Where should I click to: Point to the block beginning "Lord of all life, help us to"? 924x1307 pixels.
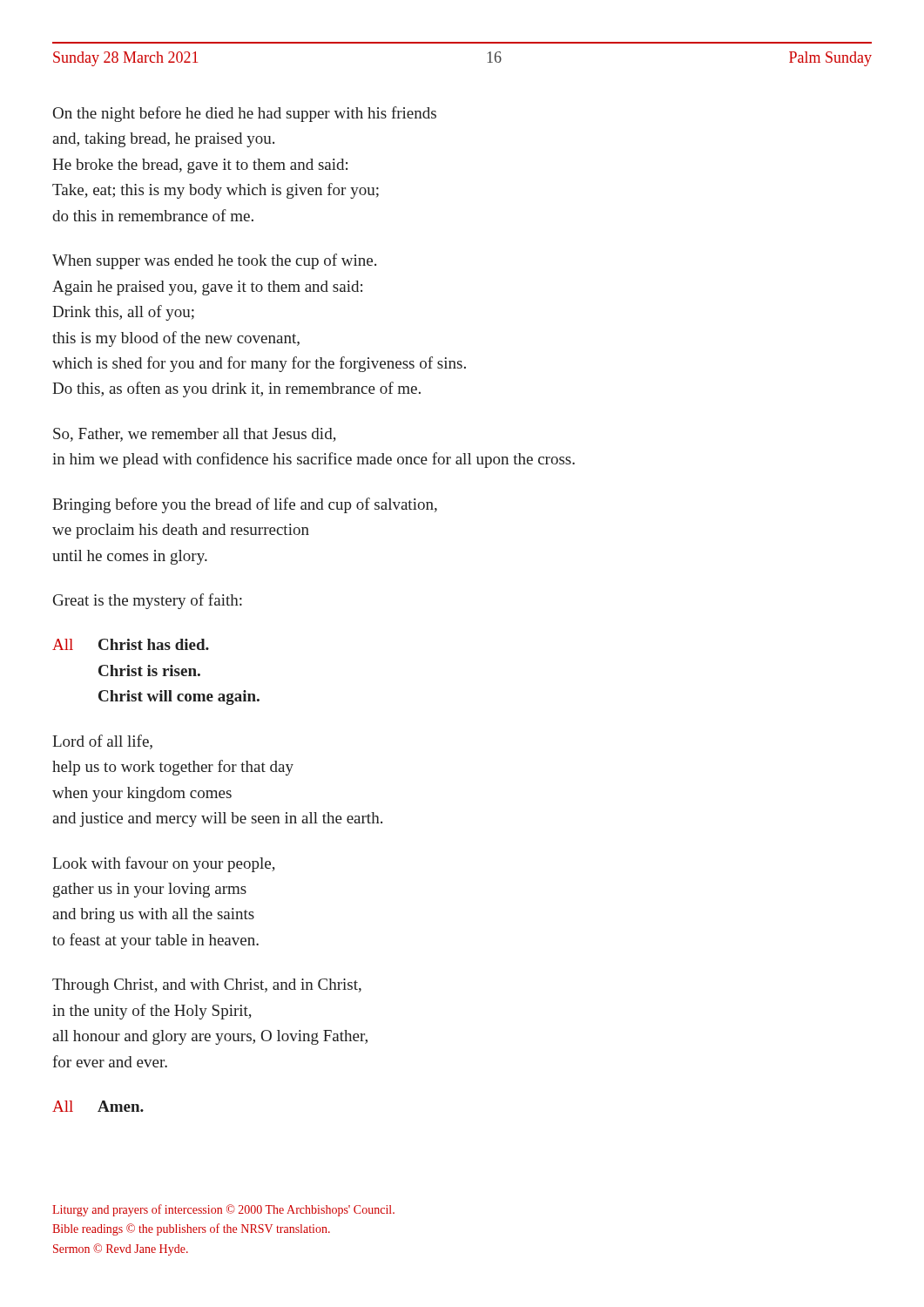pos(218,779)
